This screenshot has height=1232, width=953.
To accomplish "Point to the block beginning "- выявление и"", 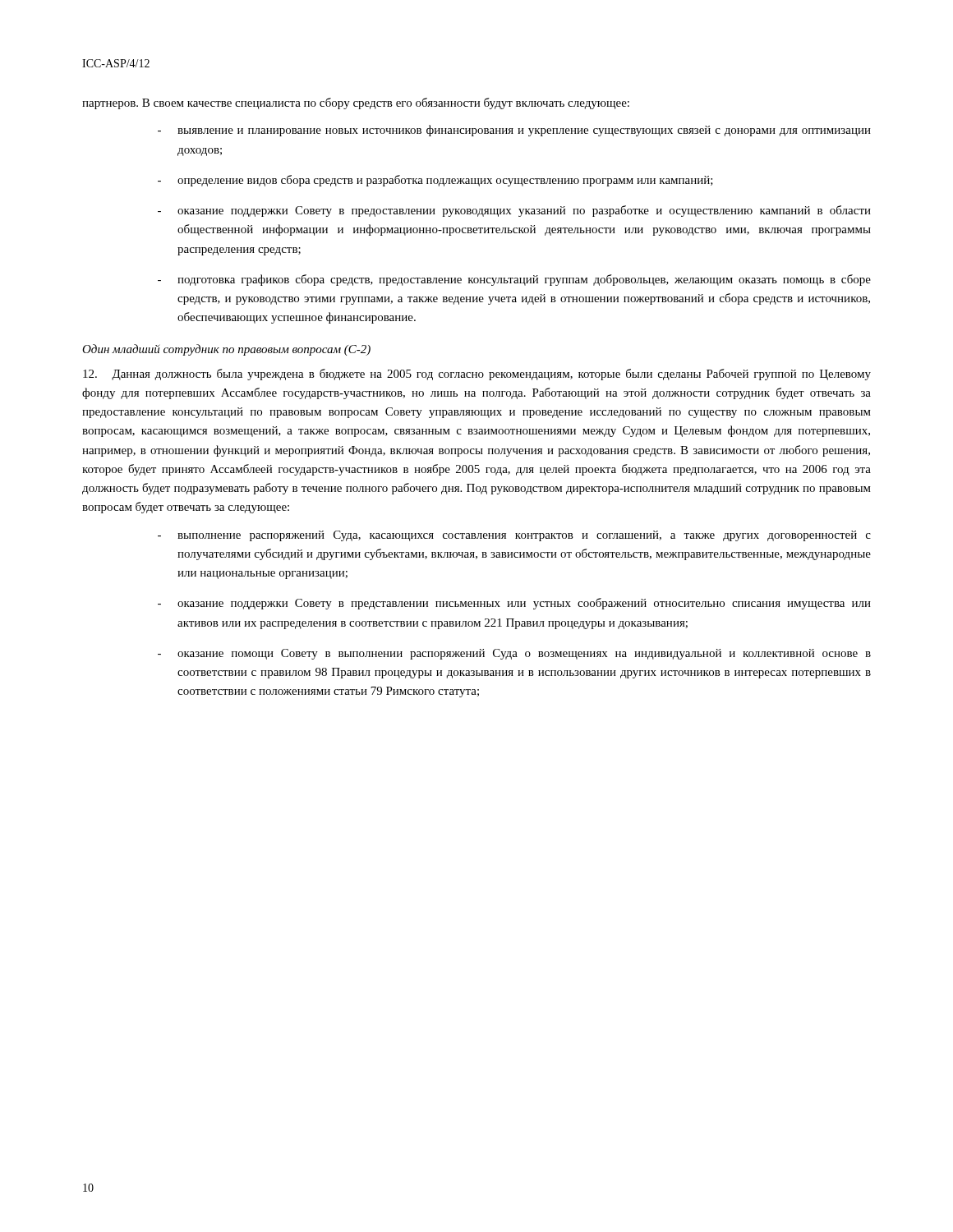I will coord(509,140).
